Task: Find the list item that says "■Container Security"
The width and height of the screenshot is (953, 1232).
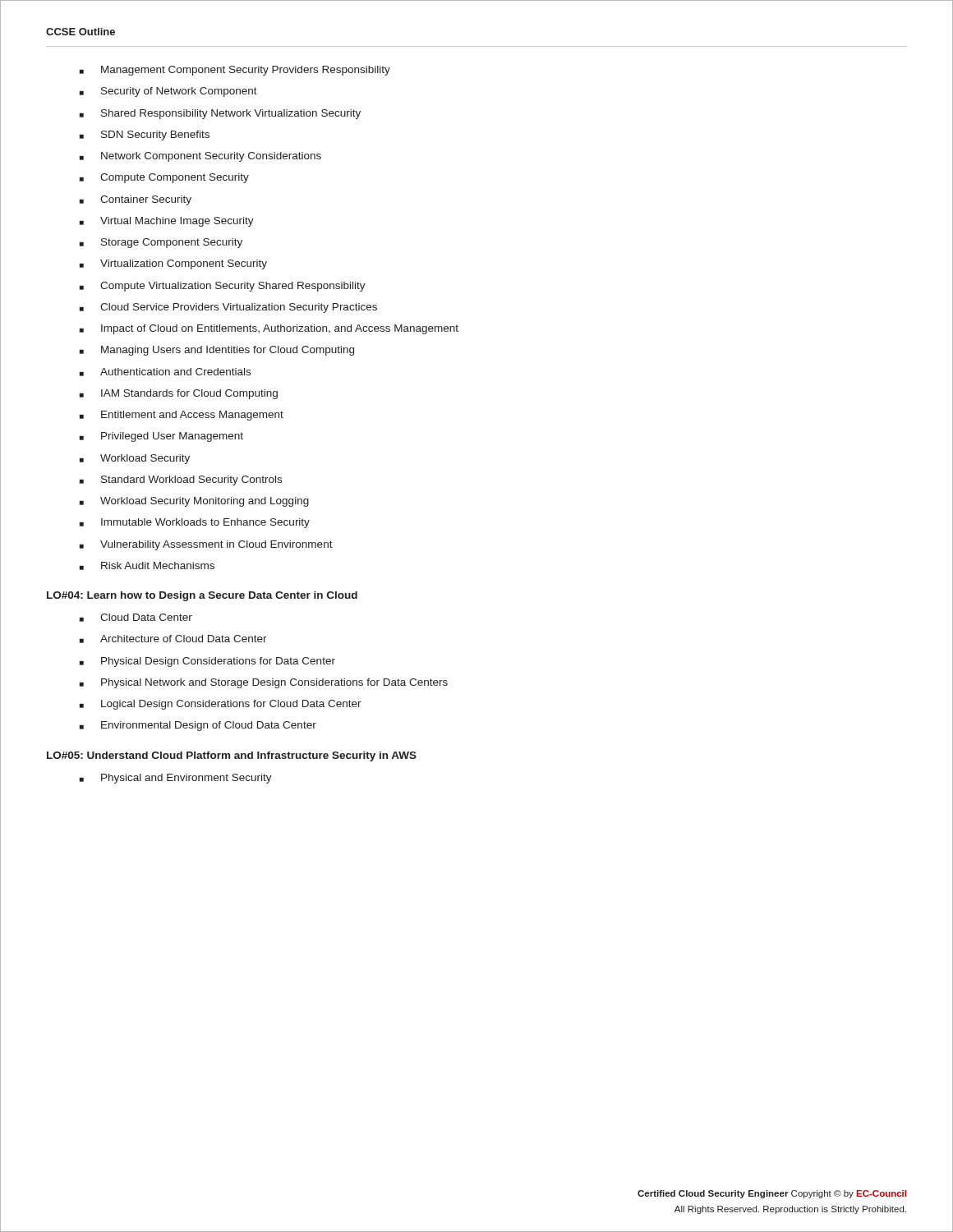Action: [135, 199]
